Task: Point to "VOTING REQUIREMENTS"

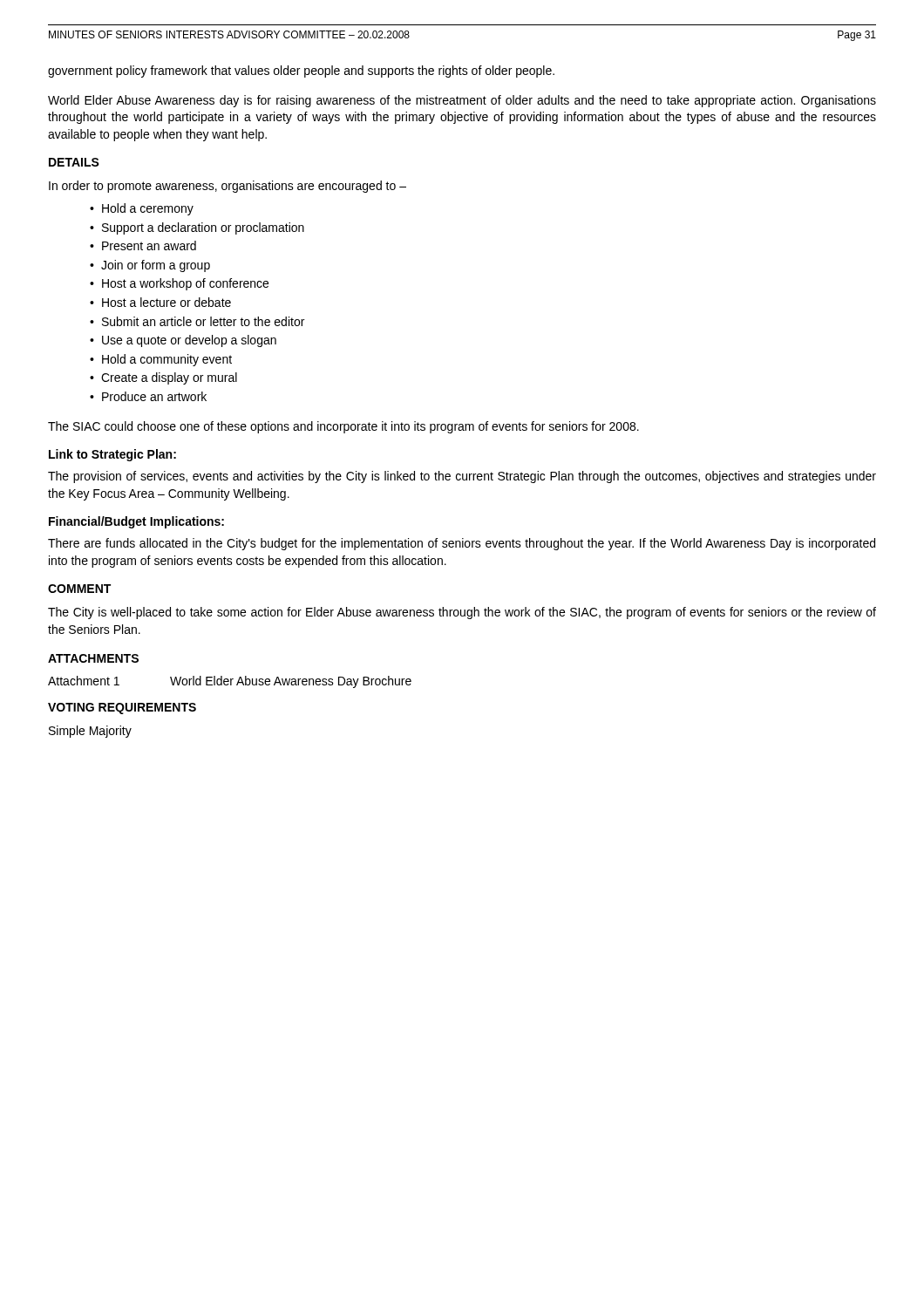Action: coord(122,707)
